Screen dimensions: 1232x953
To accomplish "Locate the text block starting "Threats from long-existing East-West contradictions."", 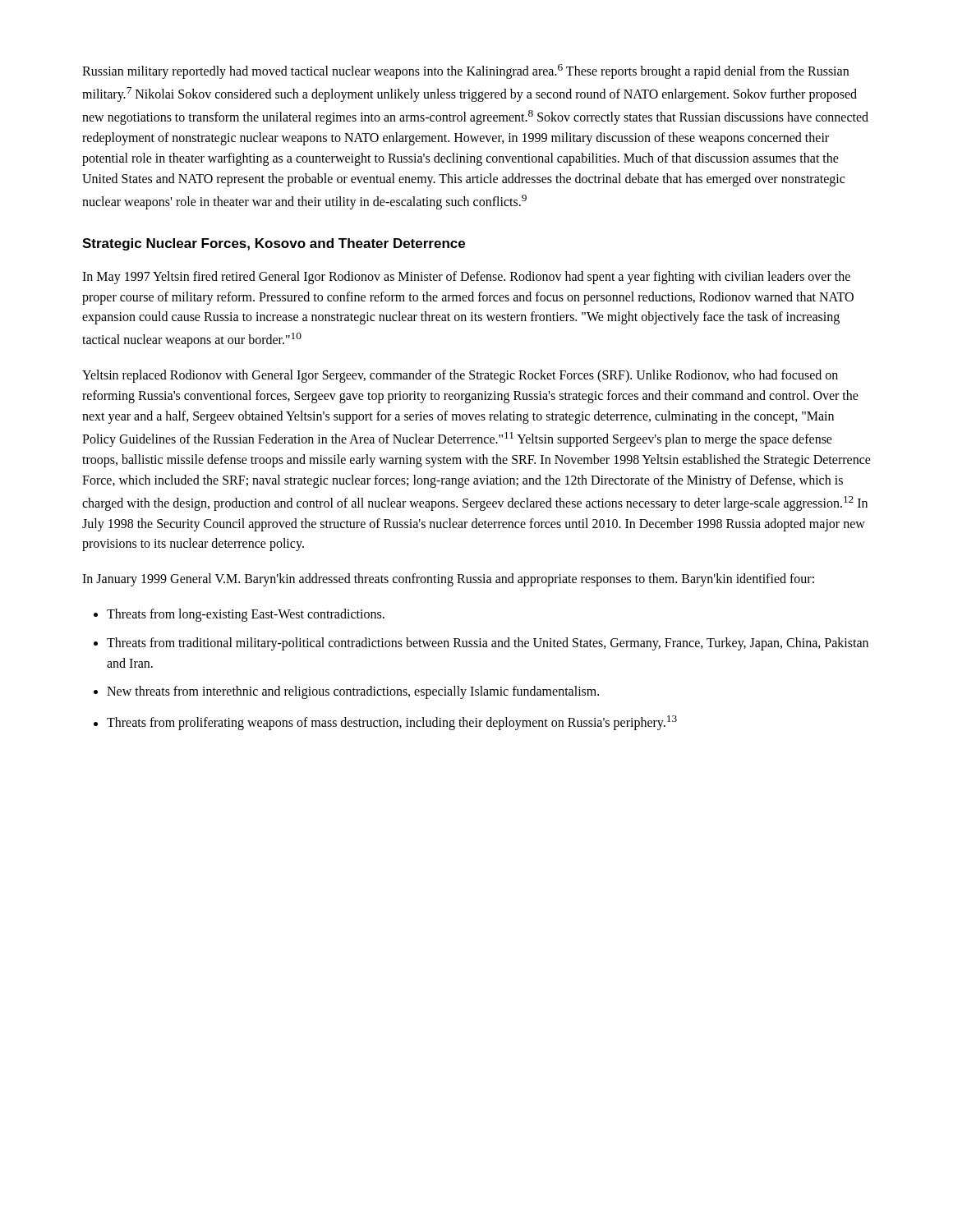I will pyautogui.click(x=246, y=614).
